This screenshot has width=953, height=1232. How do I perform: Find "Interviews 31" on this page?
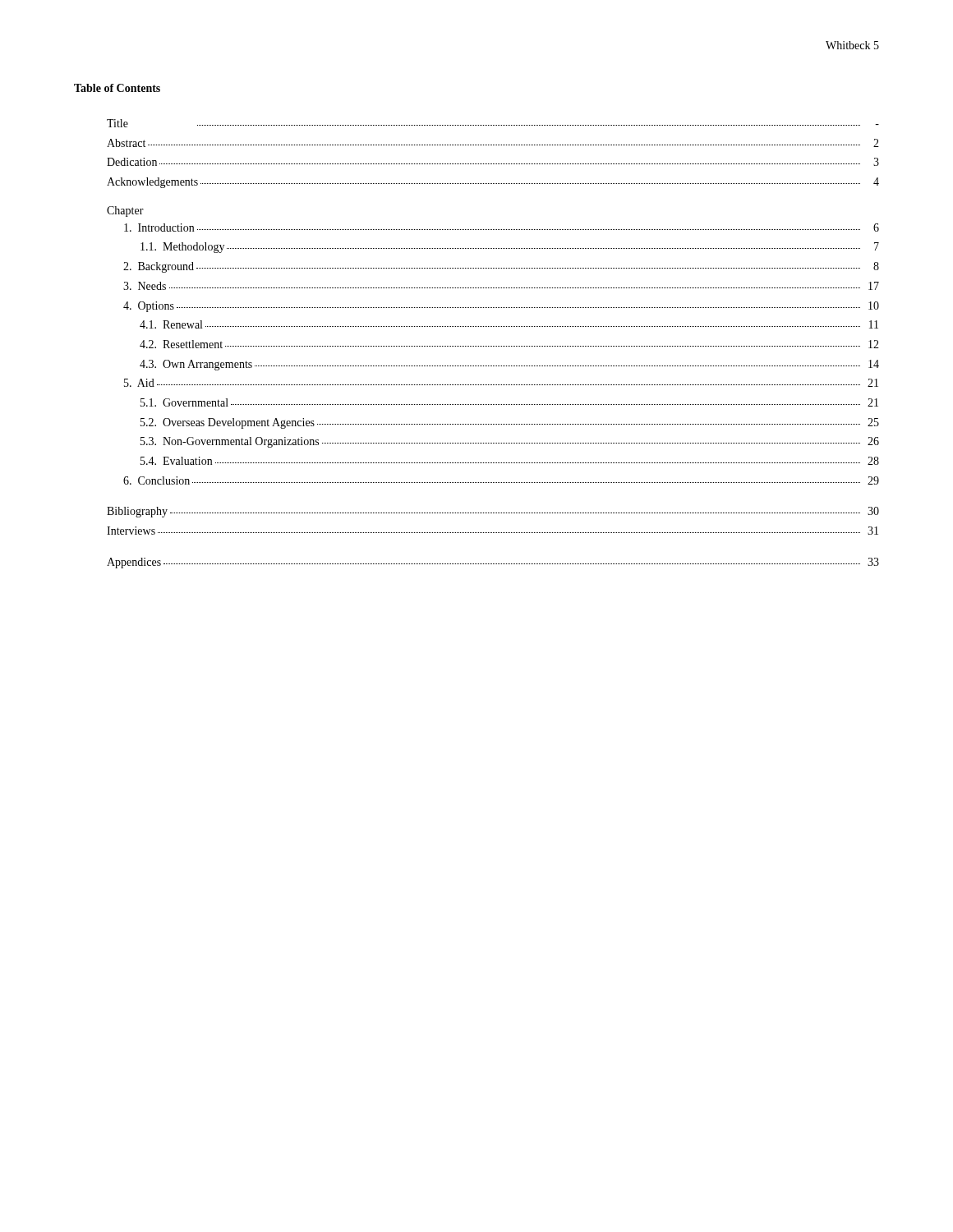[493, 531]
